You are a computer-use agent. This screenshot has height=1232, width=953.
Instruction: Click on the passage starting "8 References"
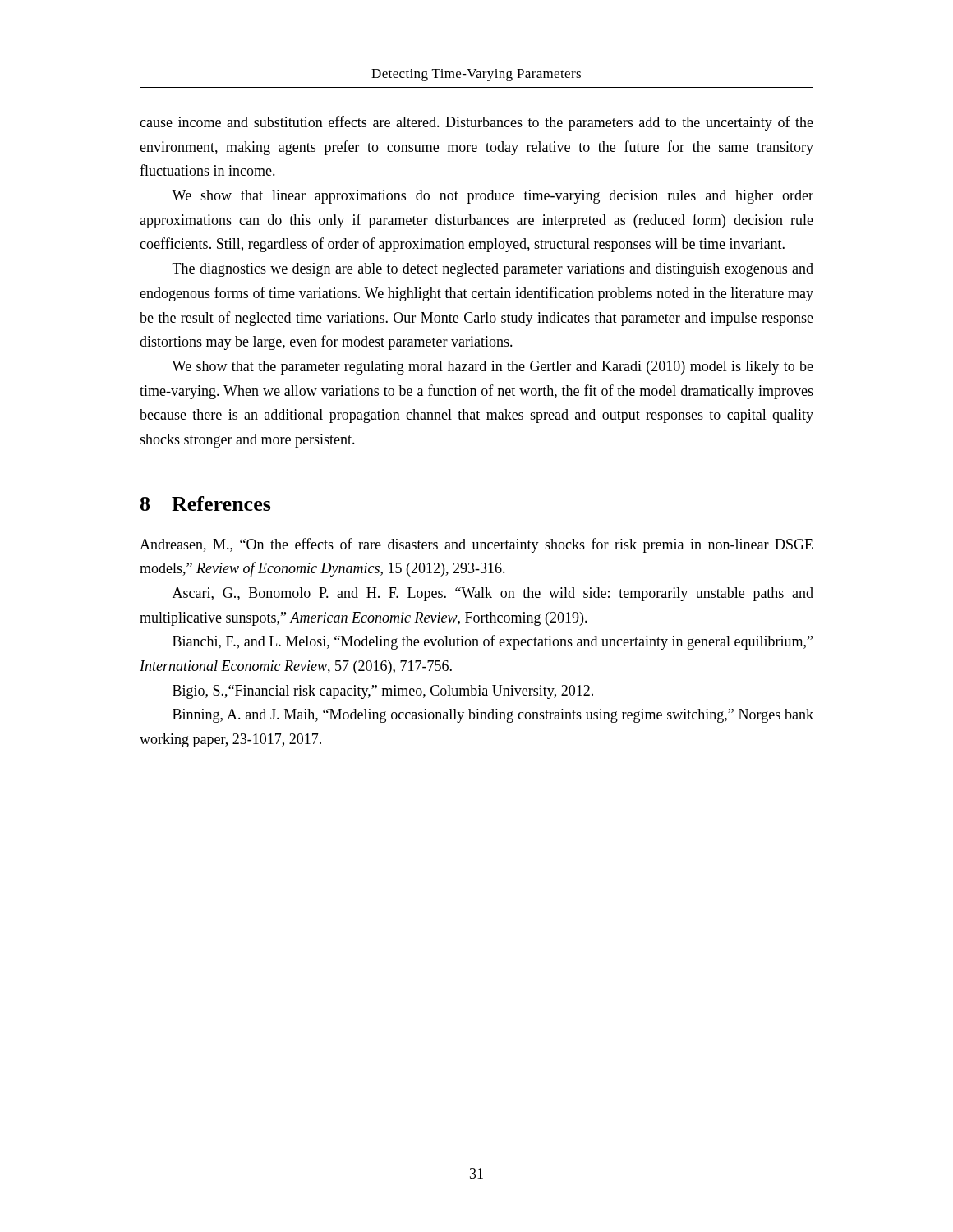pos(205,504)
